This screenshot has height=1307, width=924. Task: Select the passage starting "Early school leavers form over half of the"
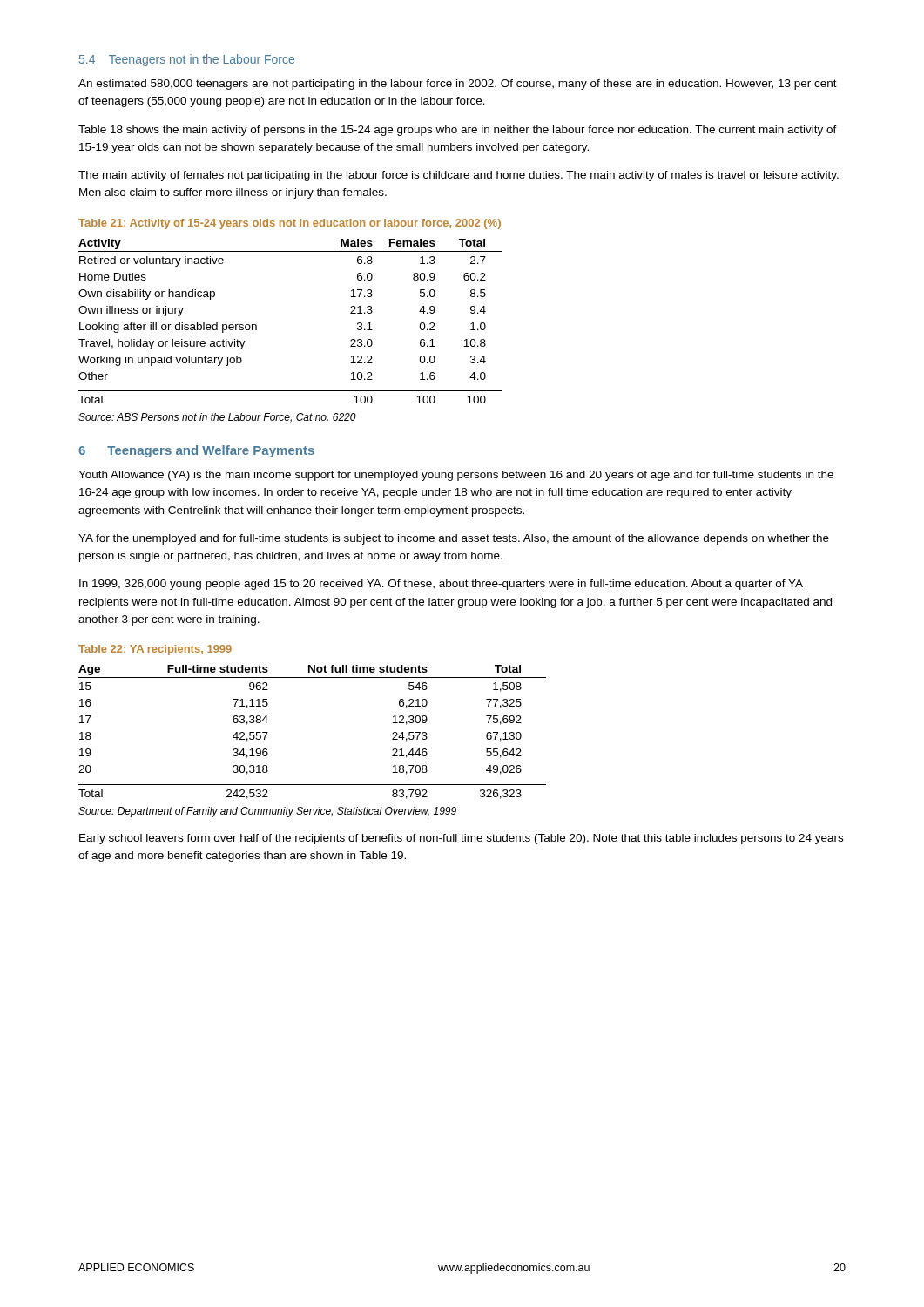[461, 846]
